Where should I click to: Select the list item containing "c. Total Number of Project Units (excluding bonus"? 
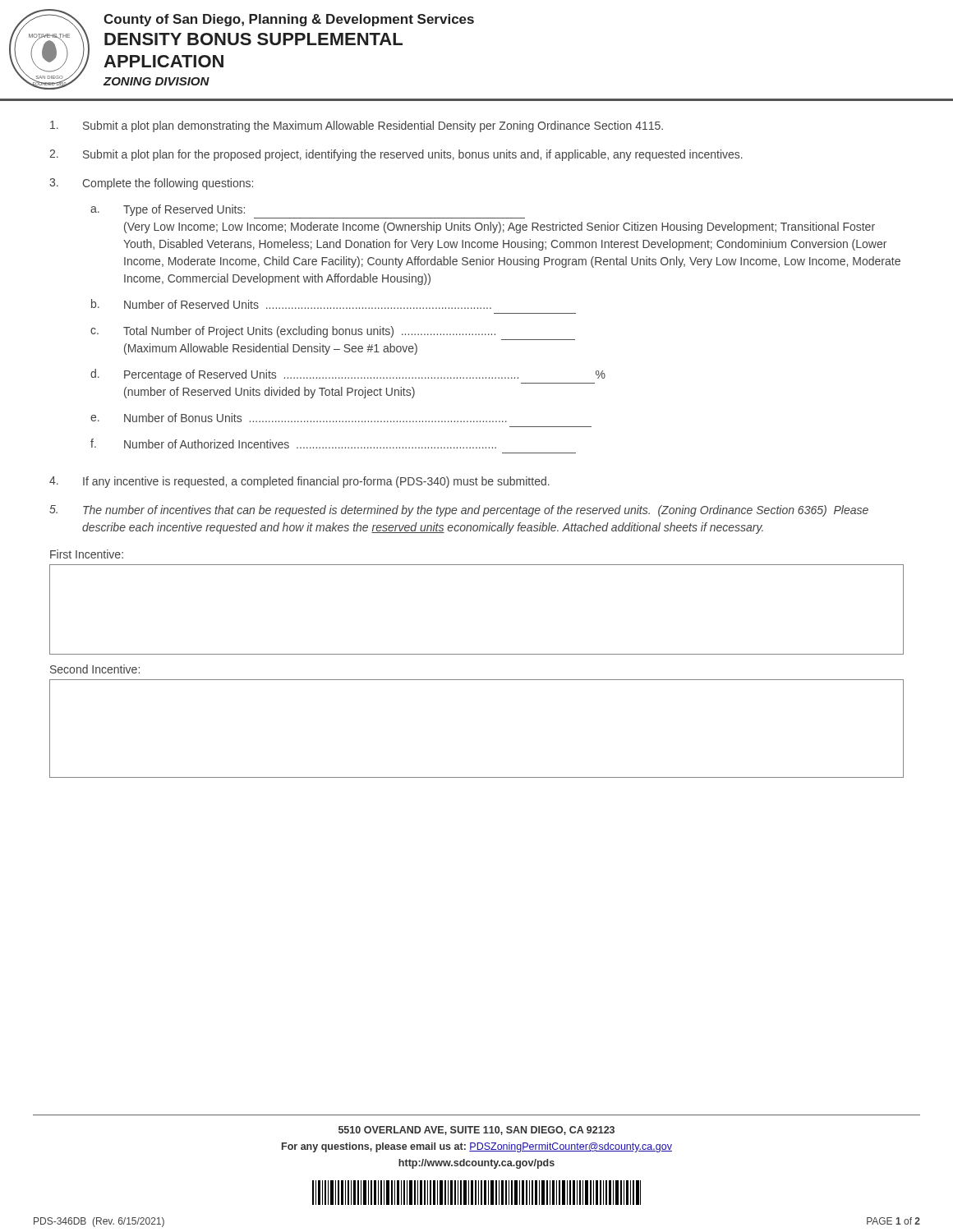497,340
